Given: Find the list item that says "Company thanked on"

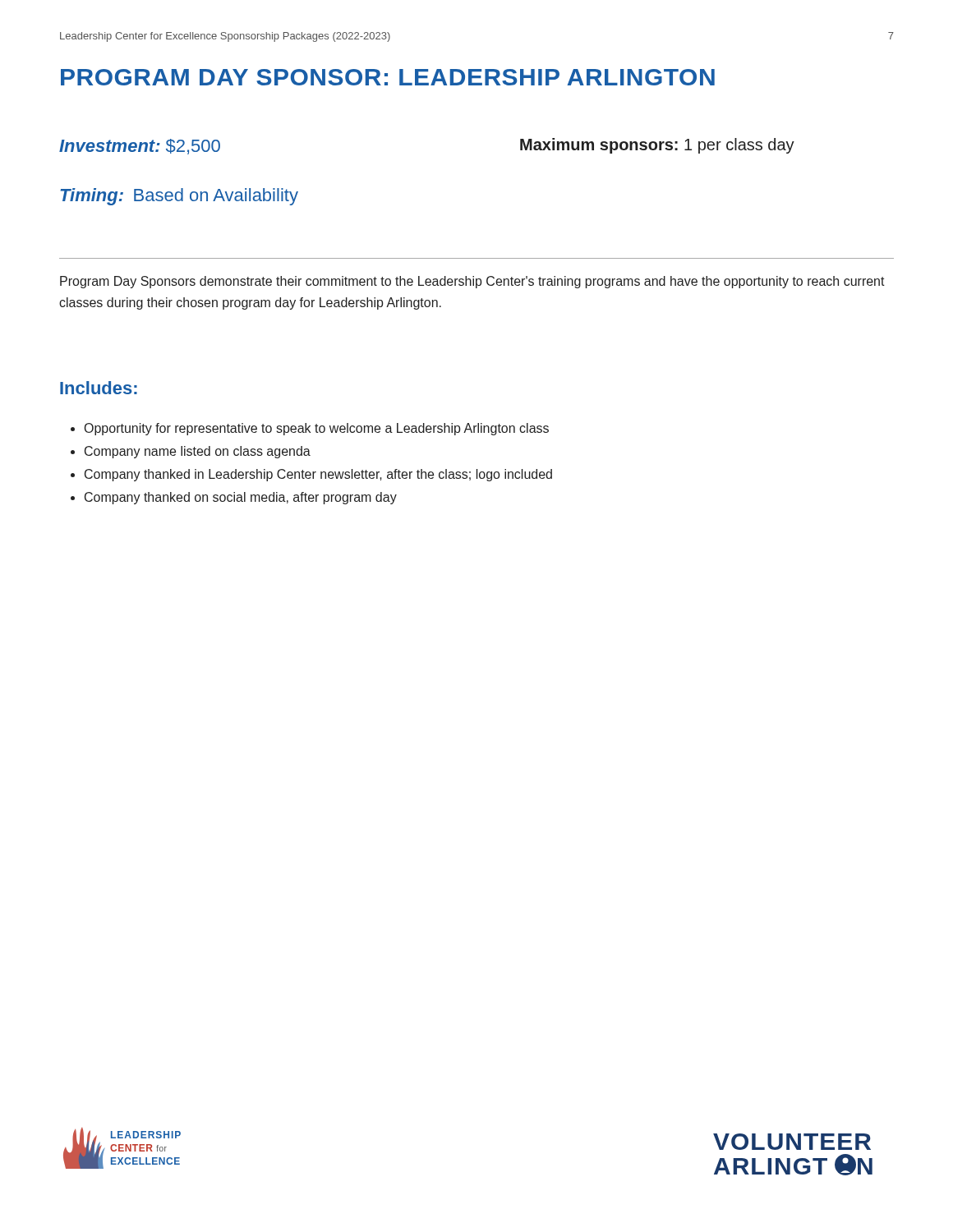Looking at the screenshot, I should [x=240, y=497].
